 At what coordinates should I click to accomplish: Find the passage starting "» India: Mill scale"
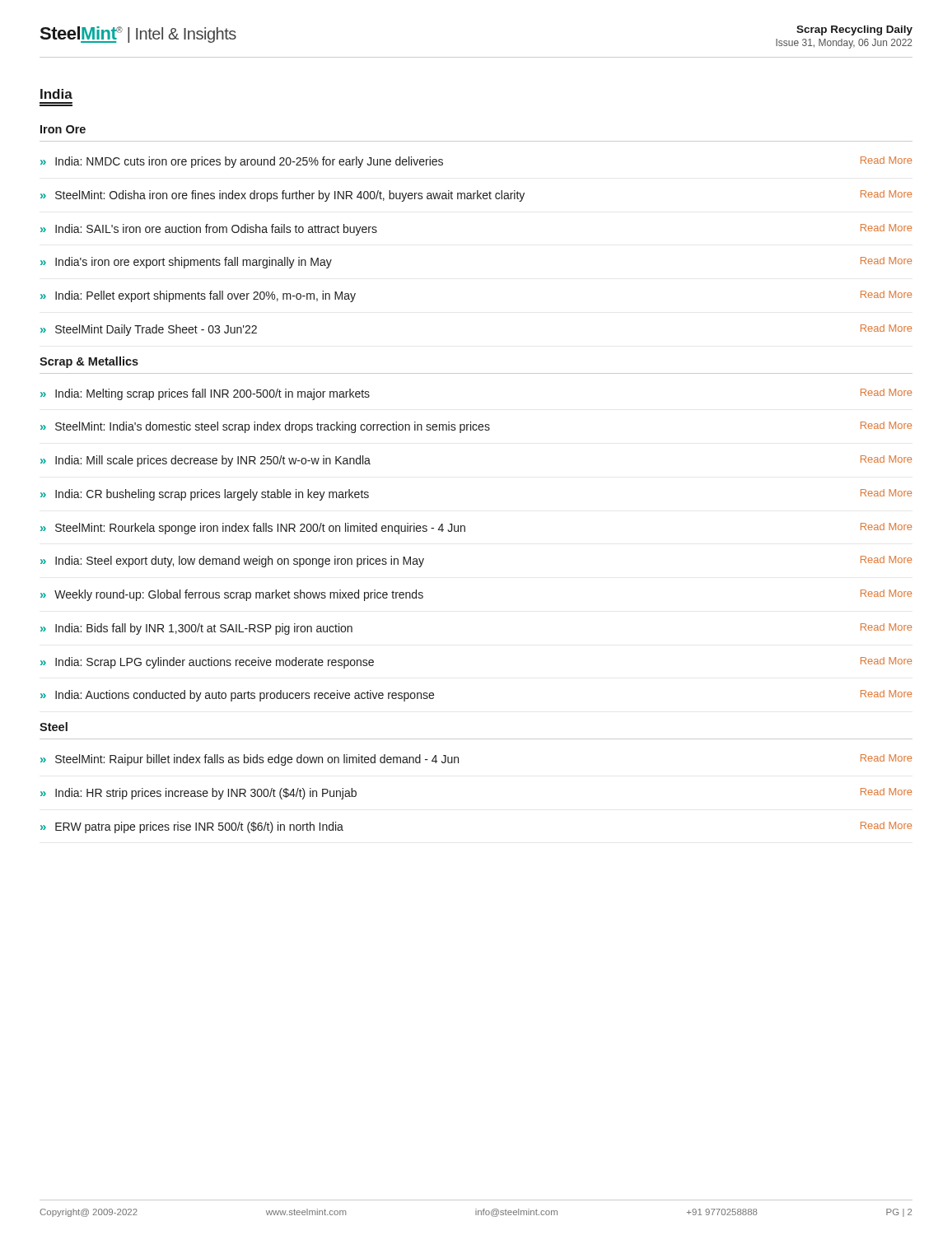click(205, 461)
